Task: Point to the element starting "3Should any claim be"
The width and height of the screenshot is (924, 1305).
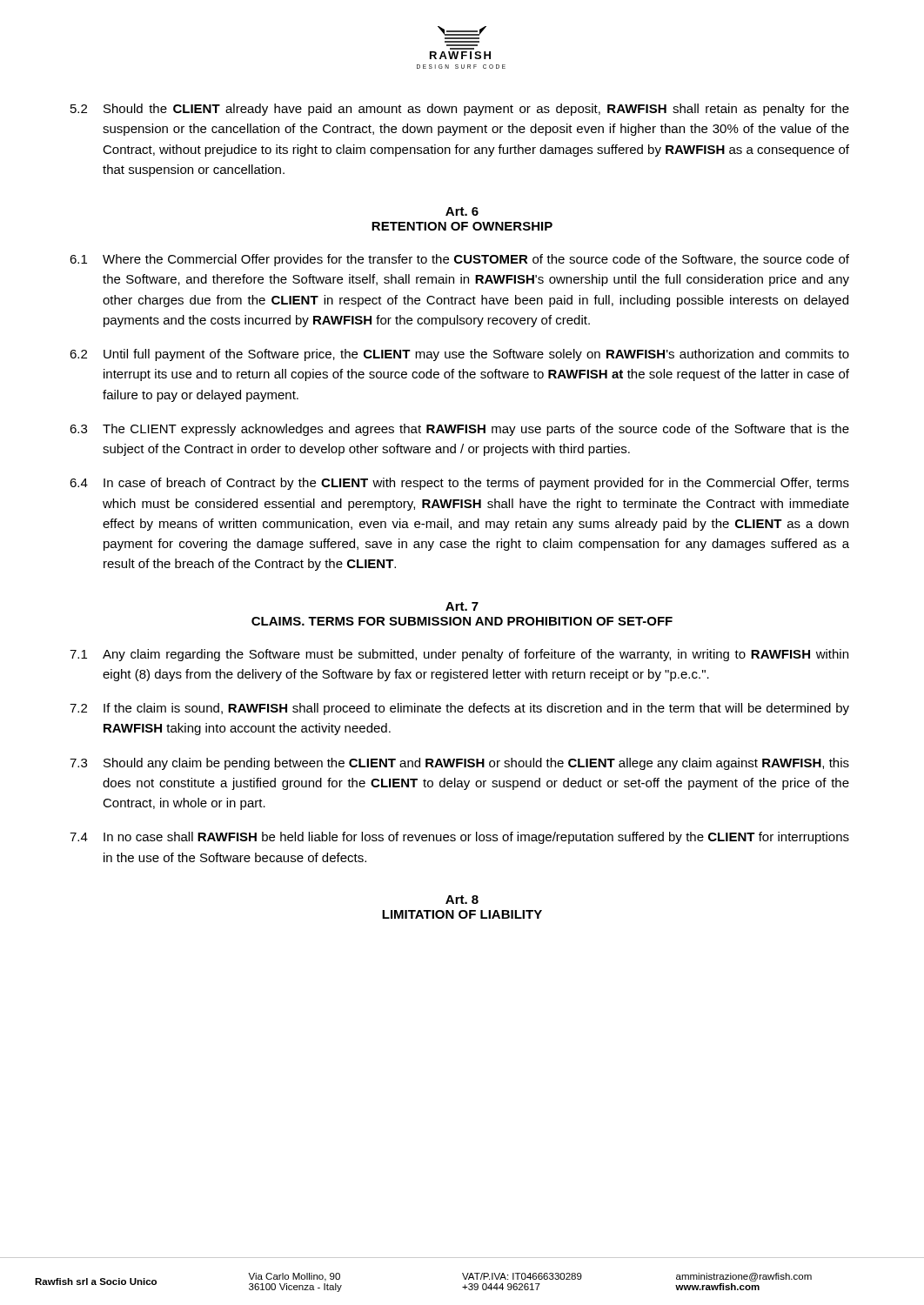Action: [x=459, y=782]
